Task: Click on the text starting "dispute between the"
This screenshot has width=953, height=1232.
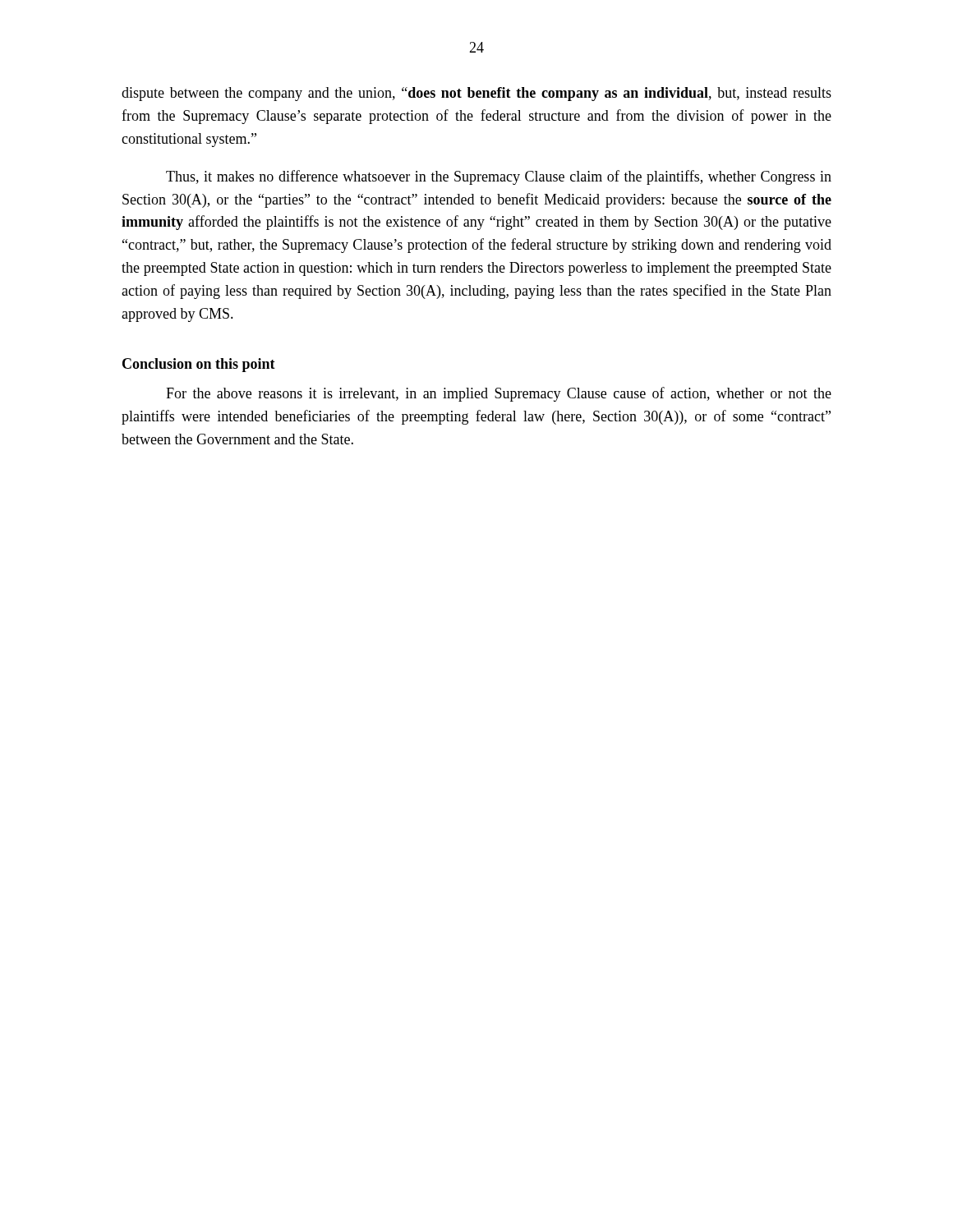Action: tap(476, 116)
